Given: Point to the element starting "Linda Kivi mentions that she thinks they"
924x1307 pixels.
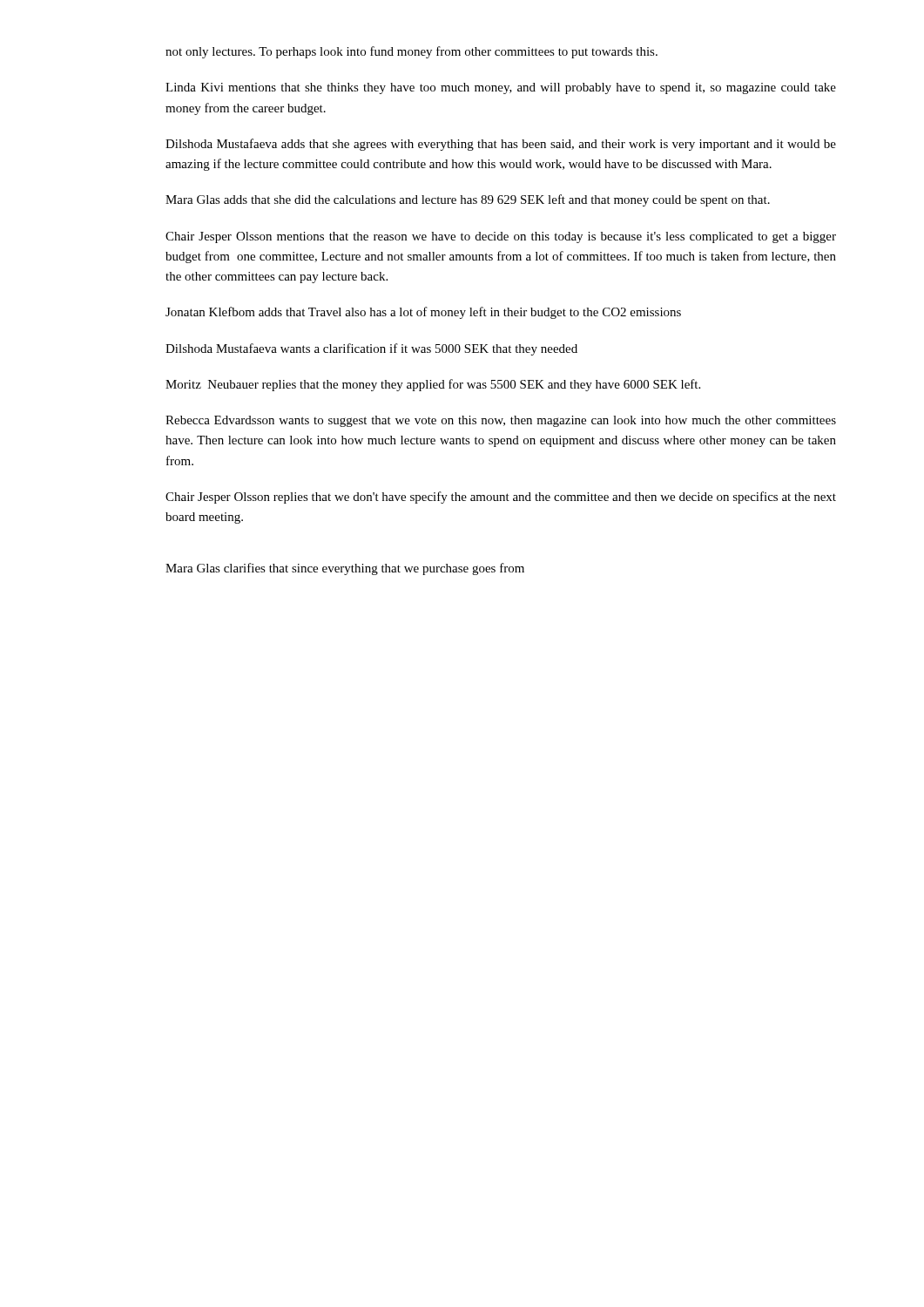Looking at the screenshot, I should pyautogui.click(x=501, y=98).
